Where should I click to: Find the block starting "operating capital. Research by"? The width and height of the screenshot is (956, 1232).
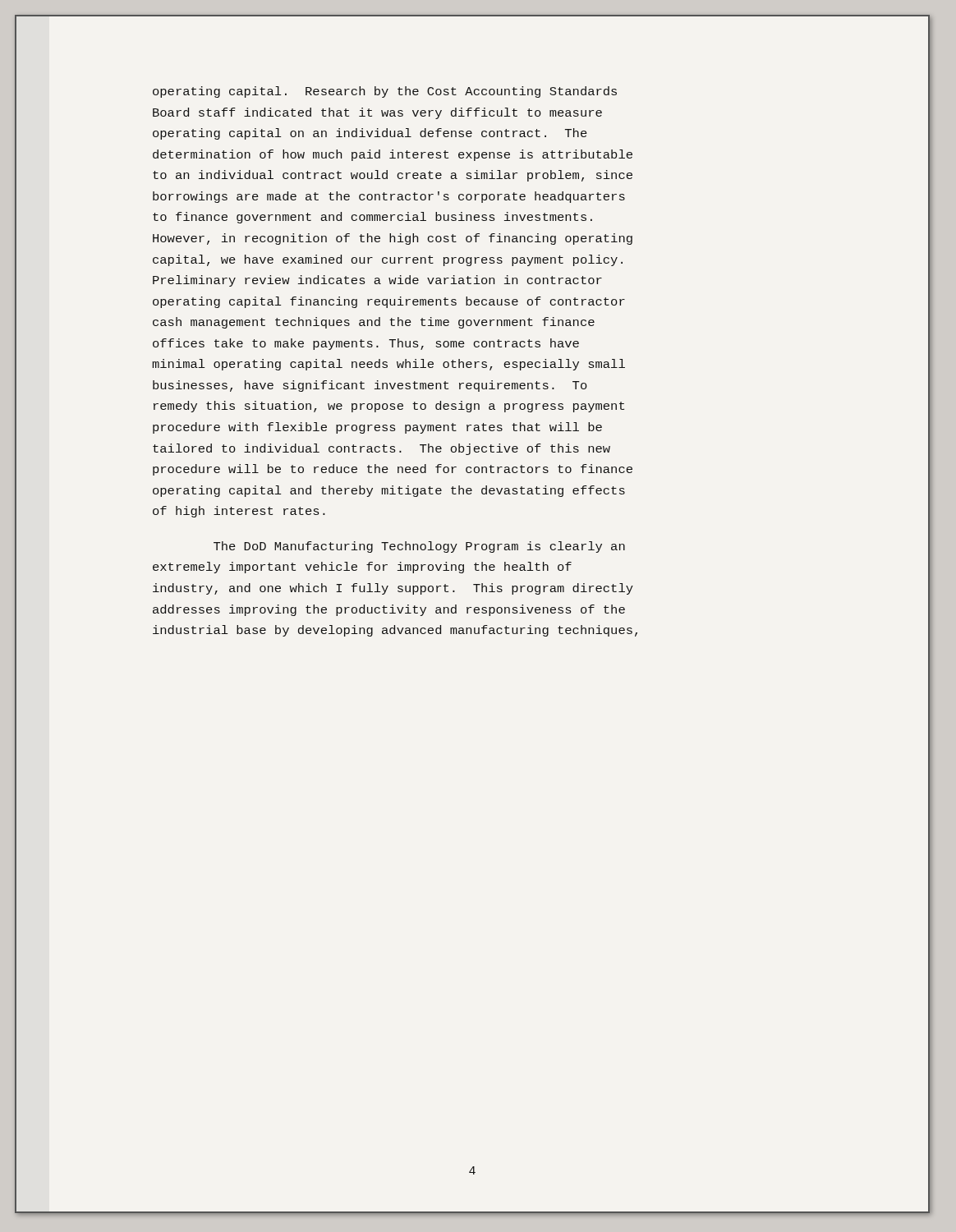pos(507,362)
